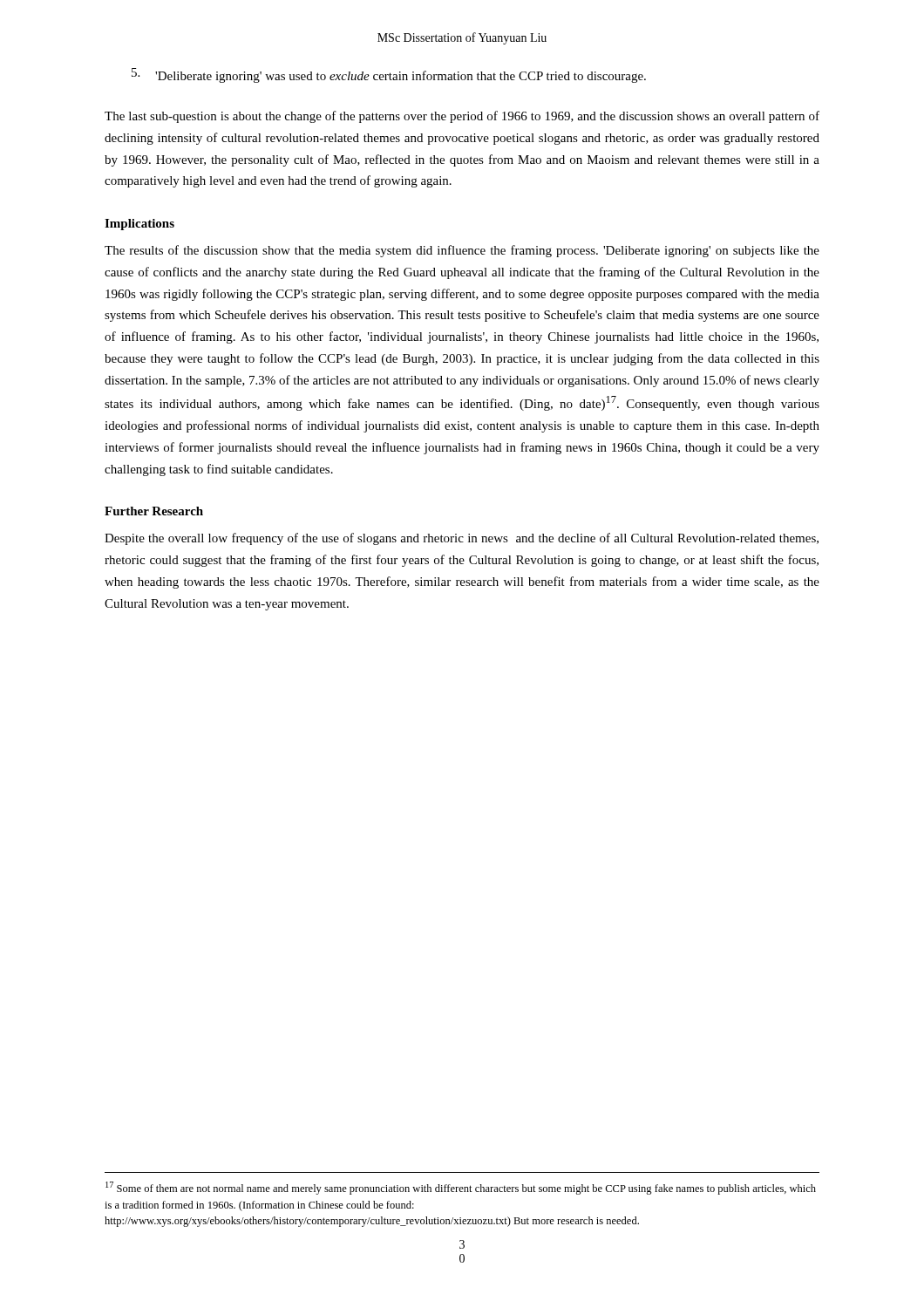
Task: Select the text starting "Further Research"
Action: coord(154,511)
